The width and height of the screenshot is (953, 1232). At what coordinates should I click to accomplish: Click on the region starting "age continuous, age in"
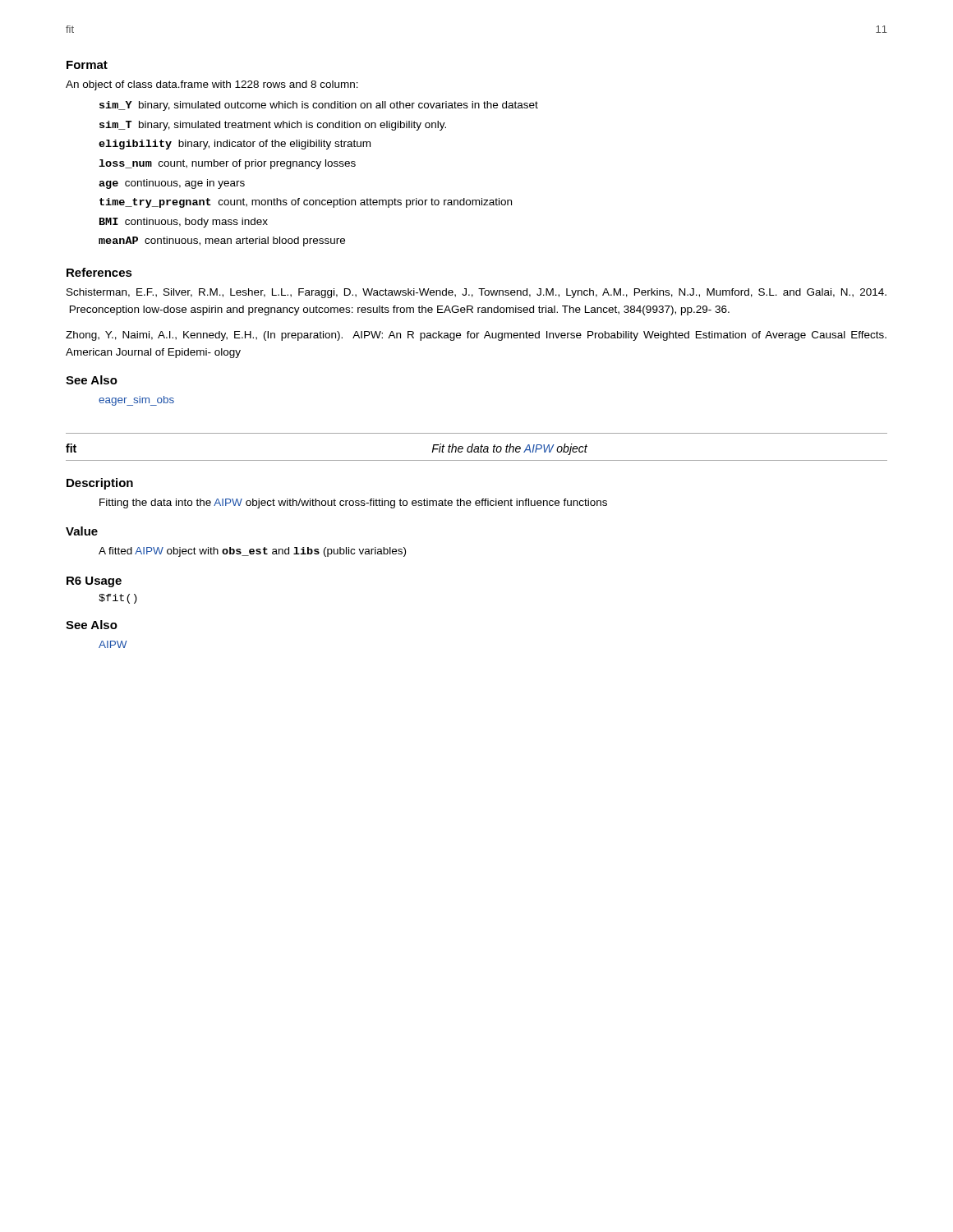click(x=172, y=183)
